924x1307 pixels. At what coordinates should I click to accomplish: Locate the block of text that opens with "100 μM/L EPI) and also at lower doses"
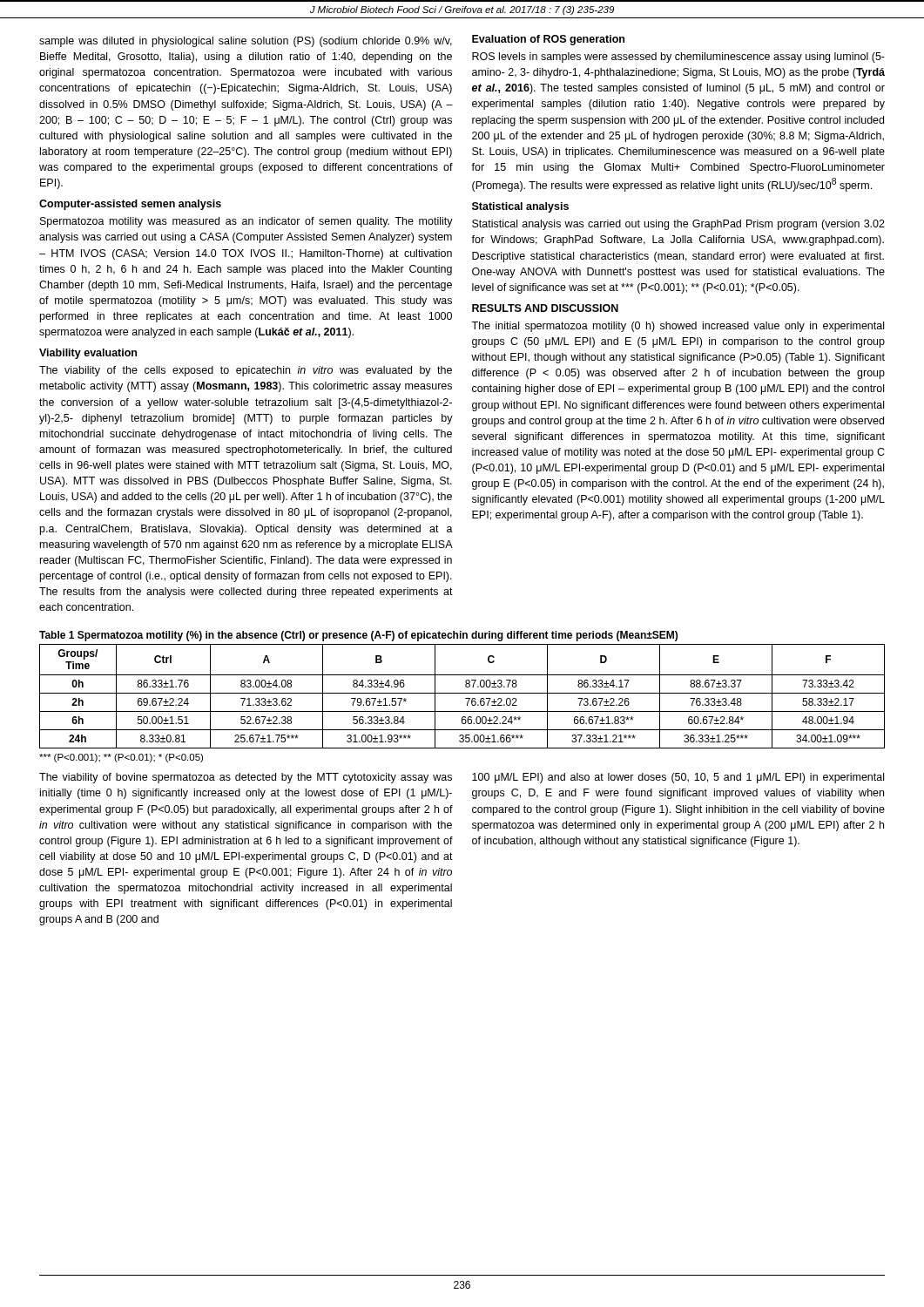coord(678,809)
